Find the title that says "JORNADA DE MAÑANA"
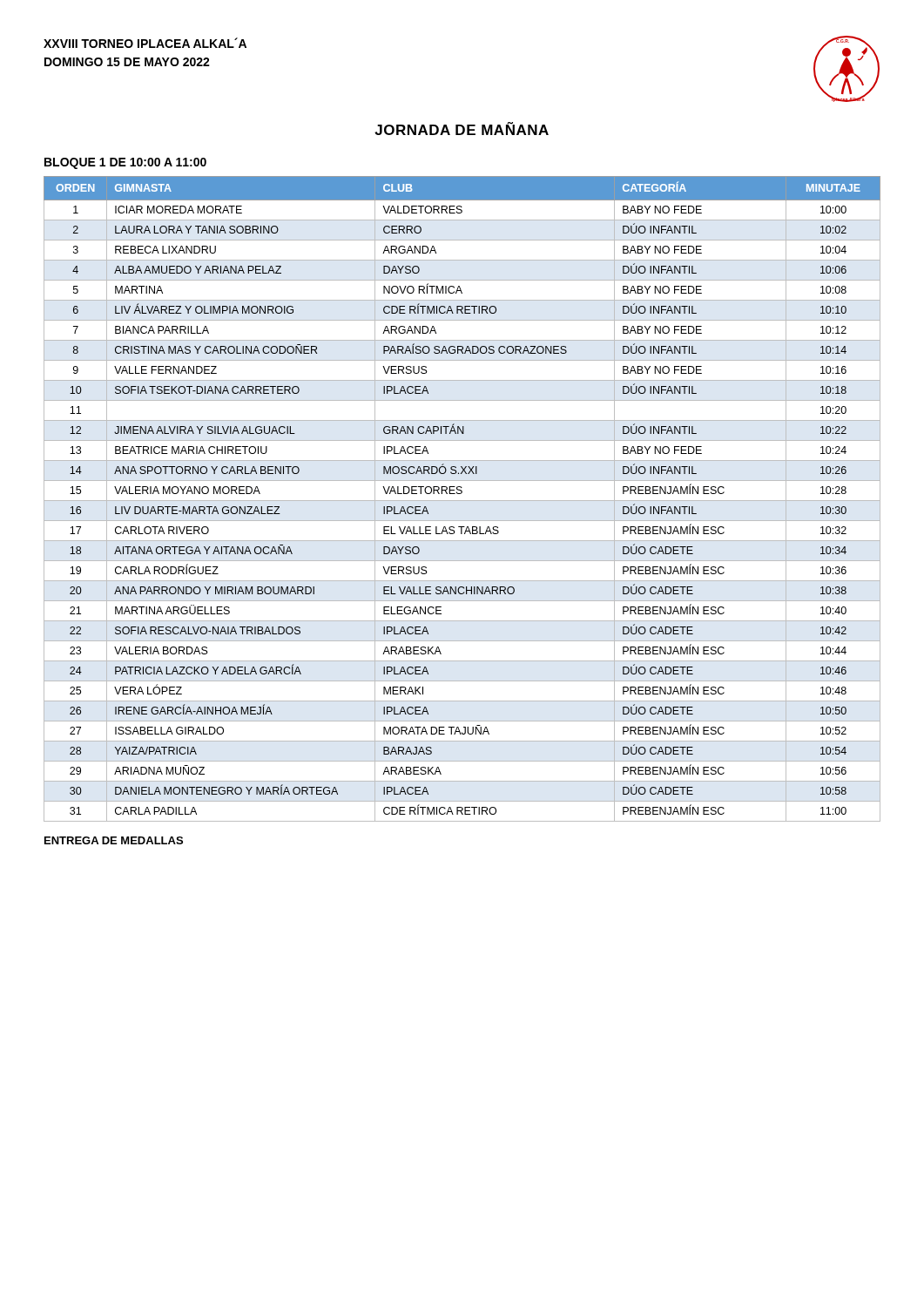 click(x=462, y=130)
